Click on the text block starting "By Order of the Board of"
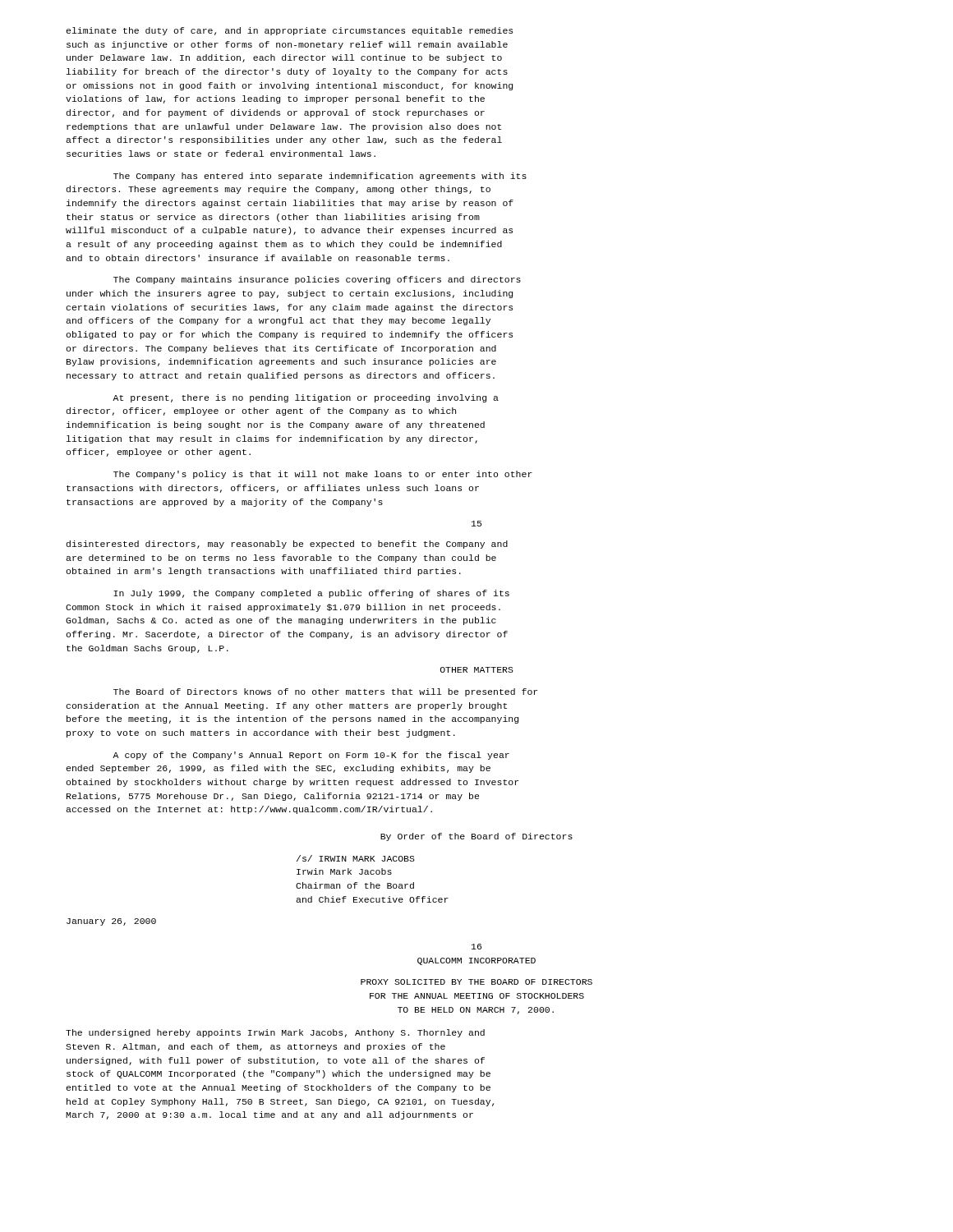Viewport: 953px width, 1232px height. pyautogui.click(x=476, y=836)
